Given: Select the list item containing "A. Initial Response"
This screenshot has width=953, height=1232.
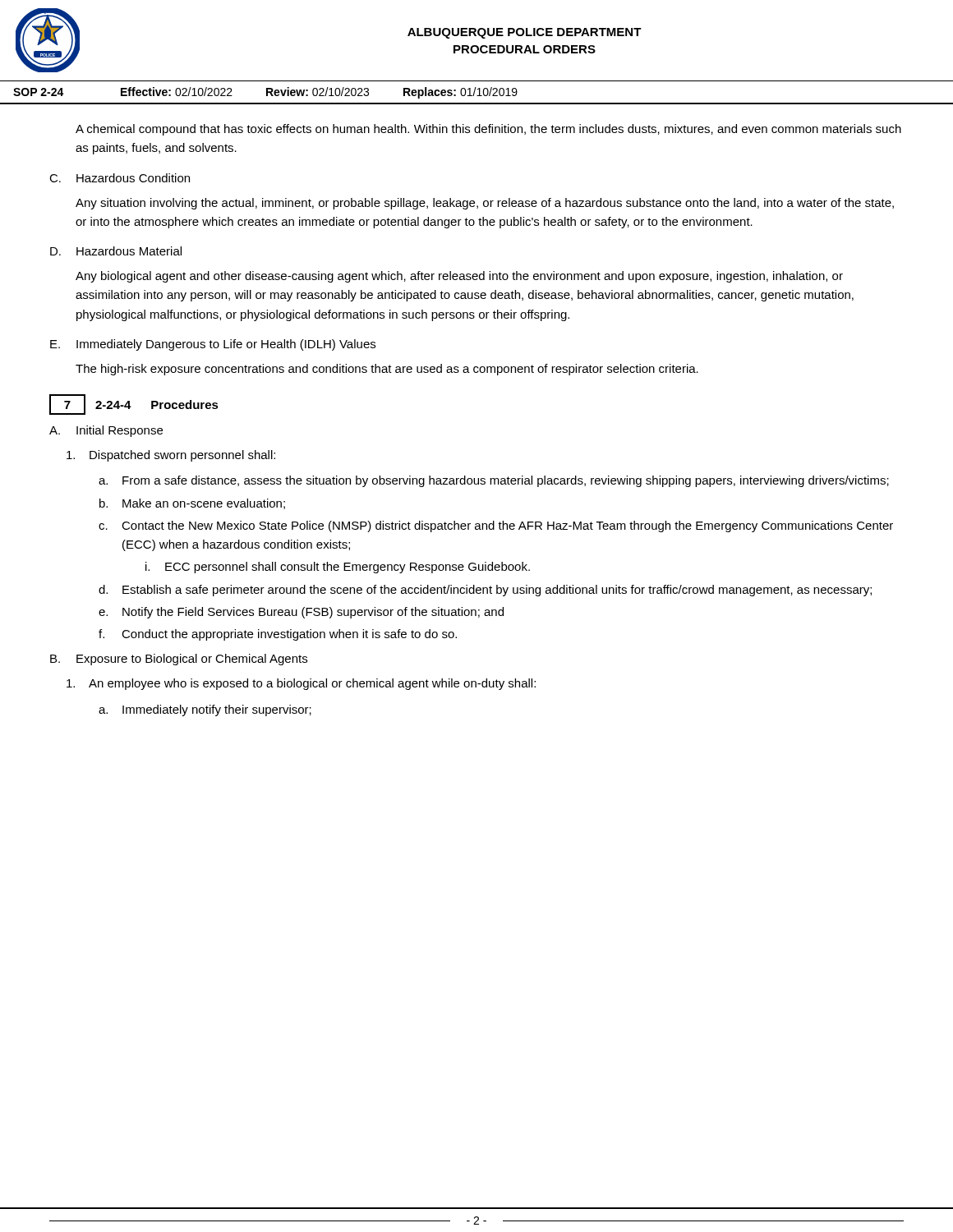Looking at the screenshot, I should tap(106, 431).
